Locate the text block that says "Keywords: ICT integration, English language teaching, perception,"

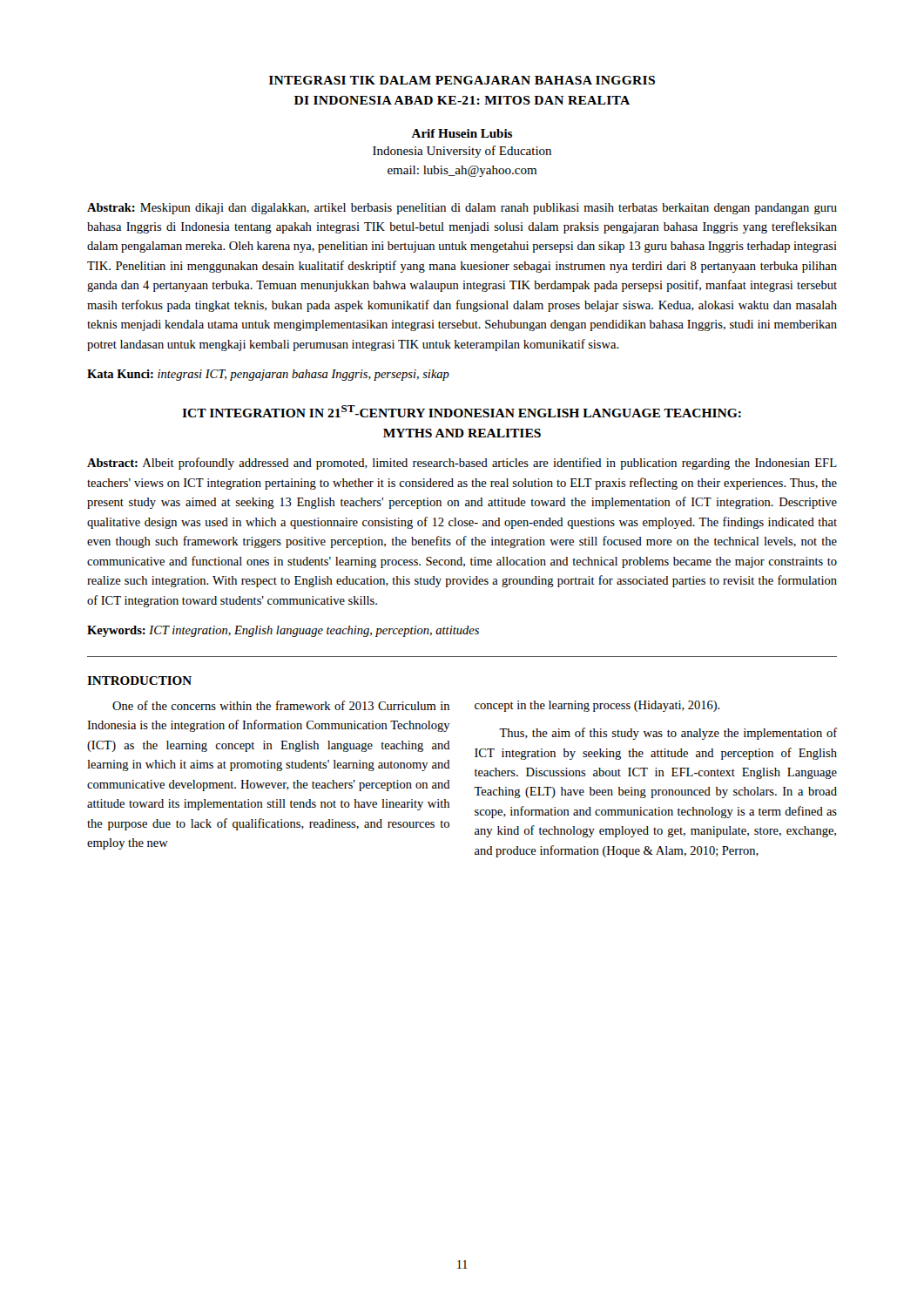(283, 630)
